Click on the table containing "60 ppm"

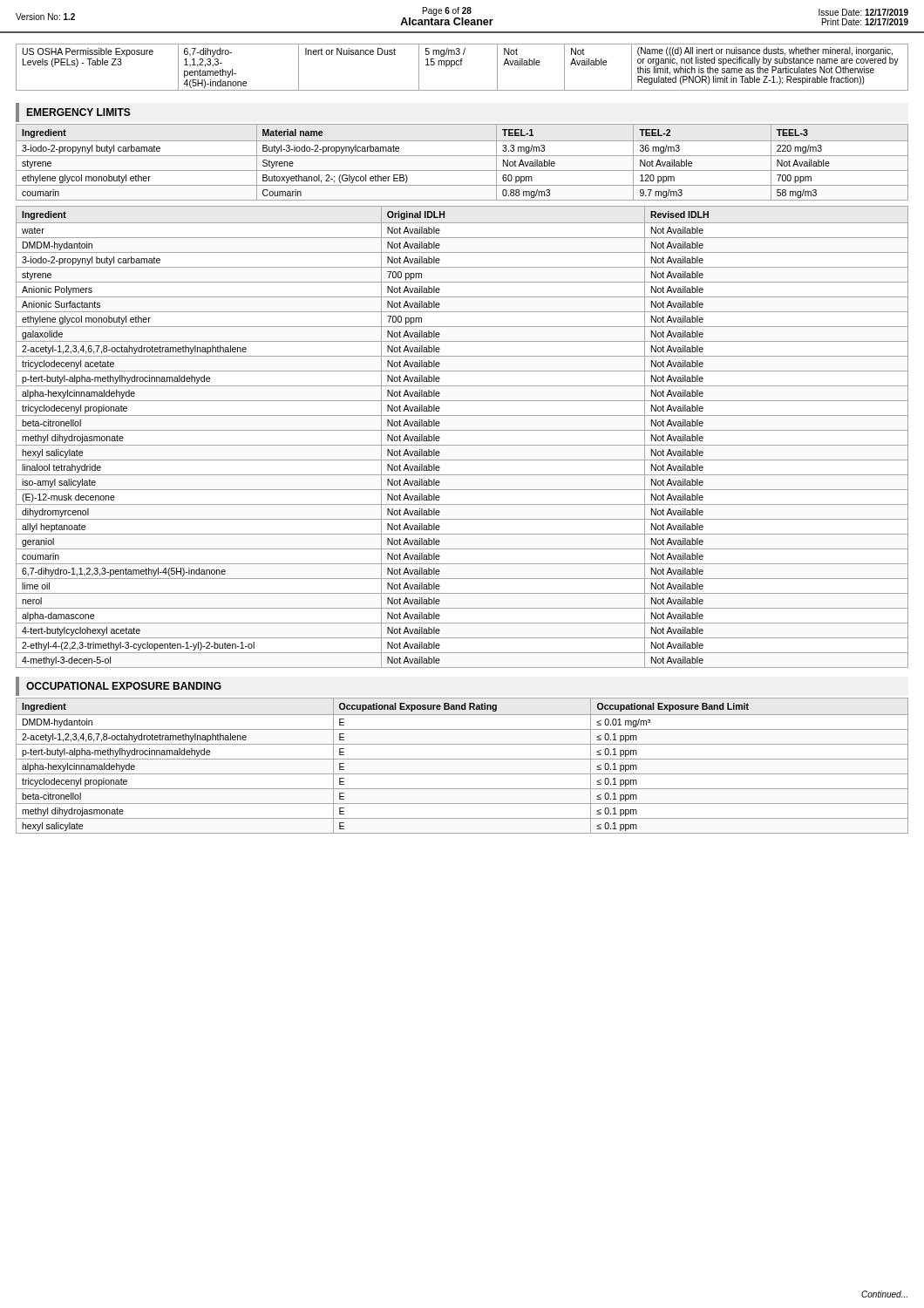pos(462,162)
